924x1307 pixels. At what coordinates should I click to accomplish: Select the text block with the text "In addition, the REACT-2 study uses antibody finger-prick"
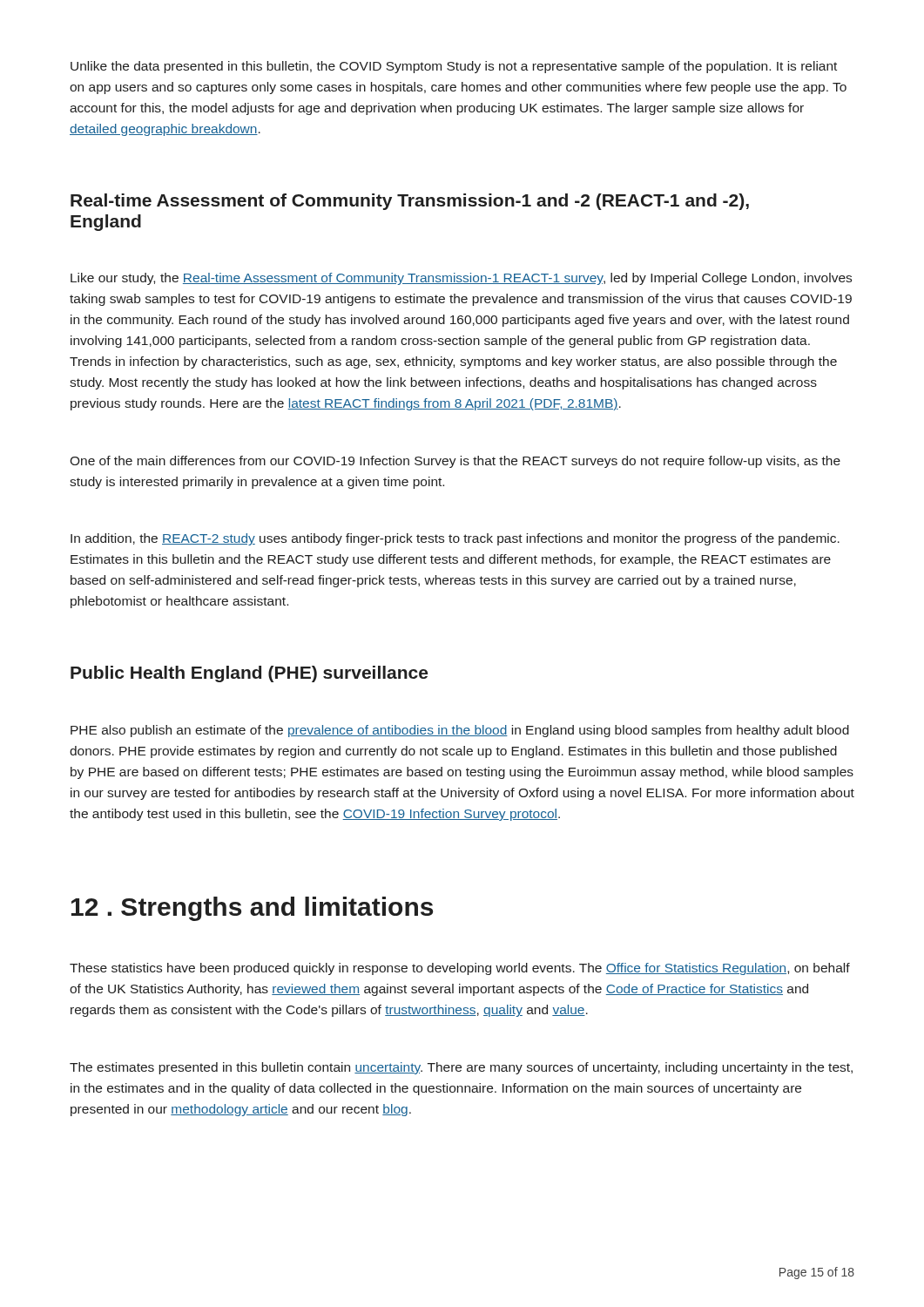pos(462,570)
